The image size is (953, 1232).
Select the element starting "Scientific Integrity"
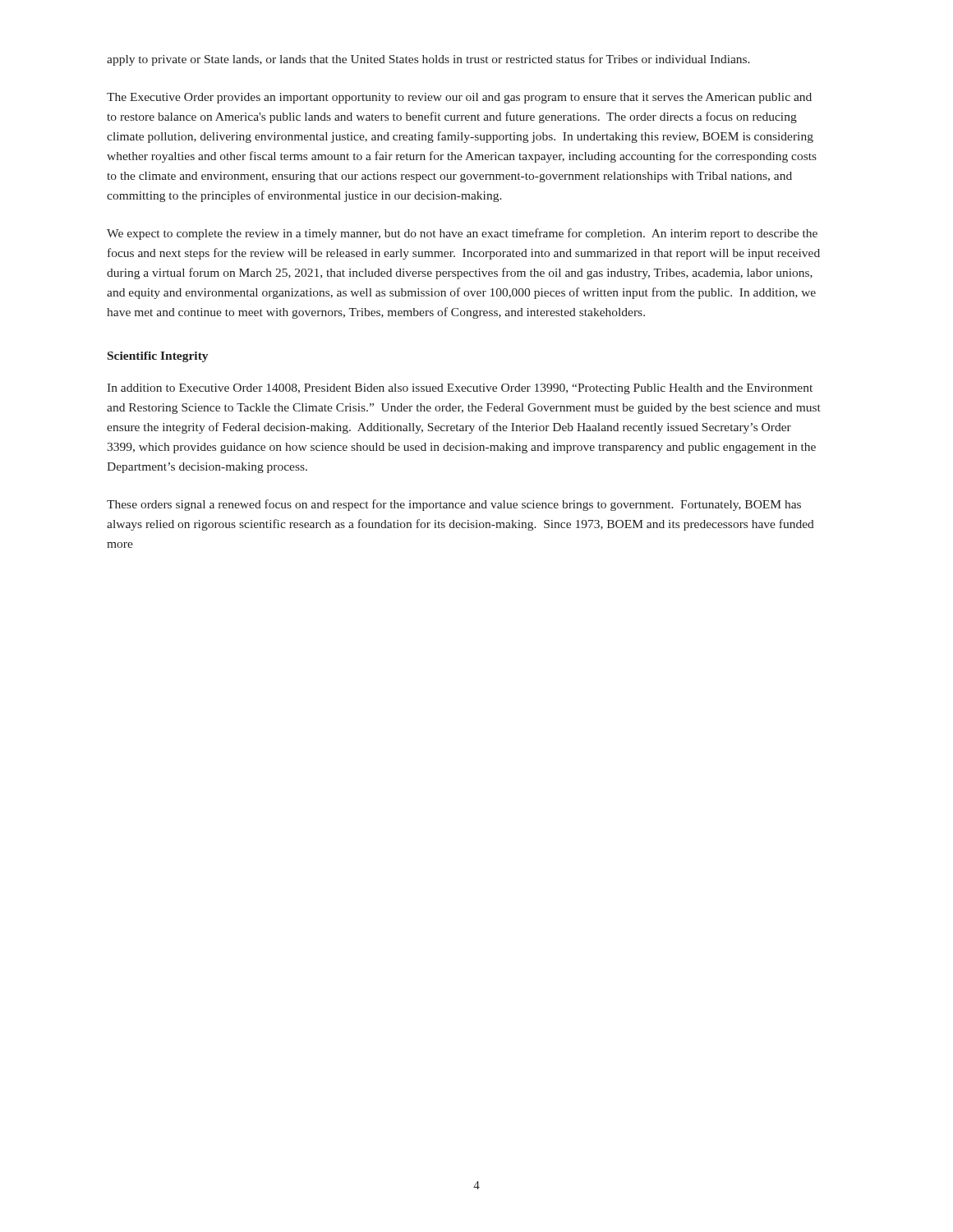pos(158,355)
